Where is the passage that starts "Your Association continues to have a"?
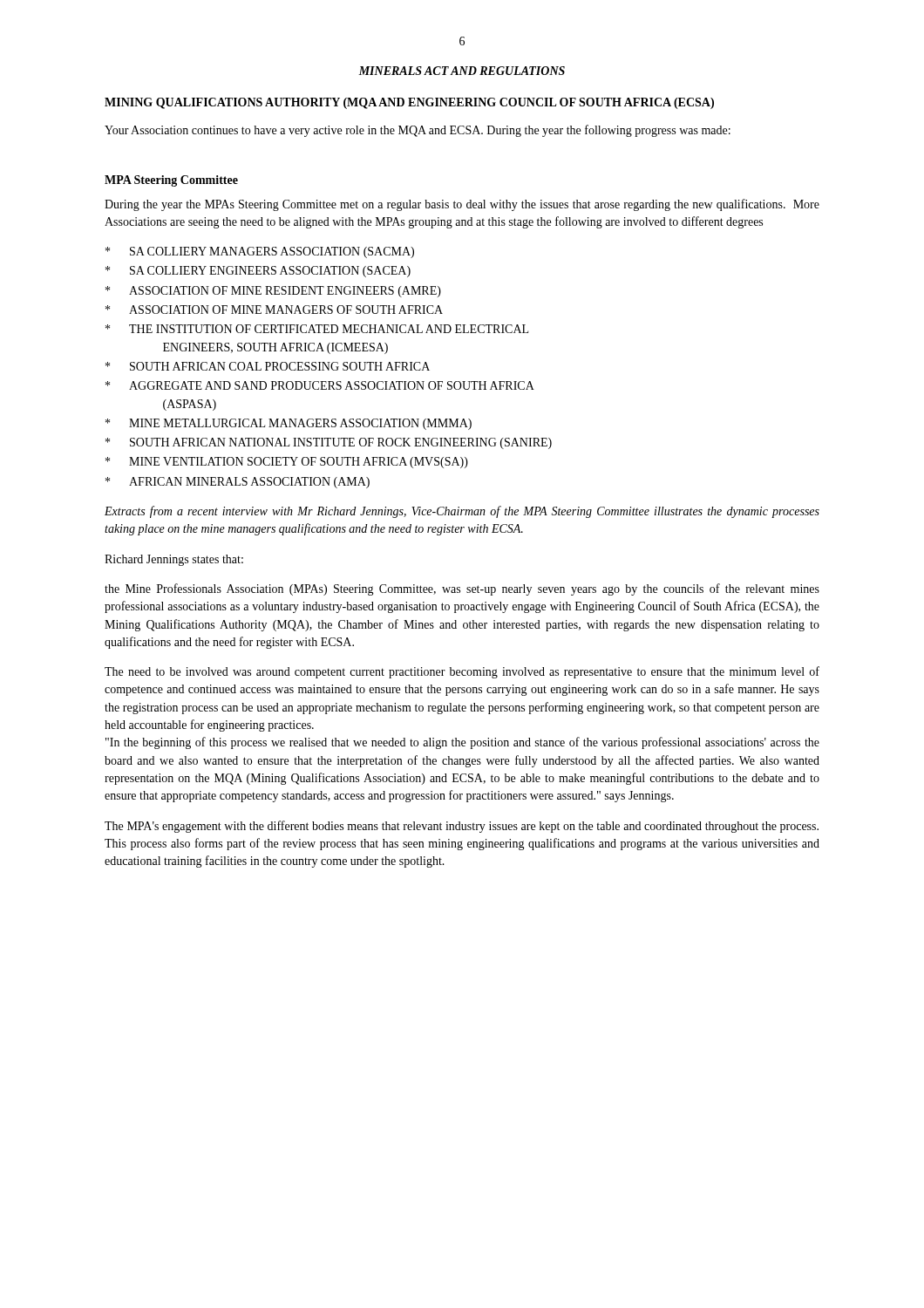 [x=418, y=131]
